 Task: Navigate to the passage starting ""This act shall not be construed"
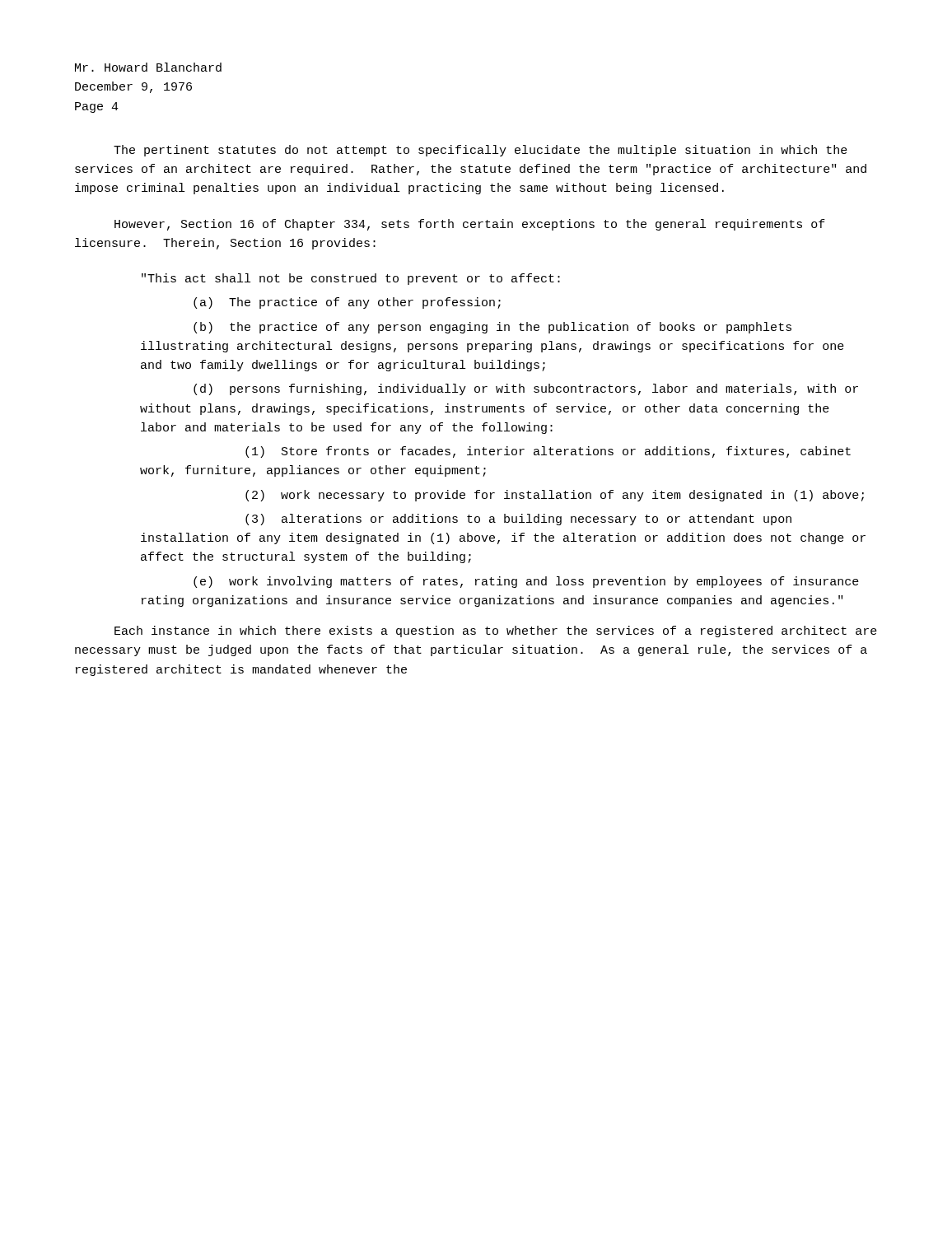point(505,441)
